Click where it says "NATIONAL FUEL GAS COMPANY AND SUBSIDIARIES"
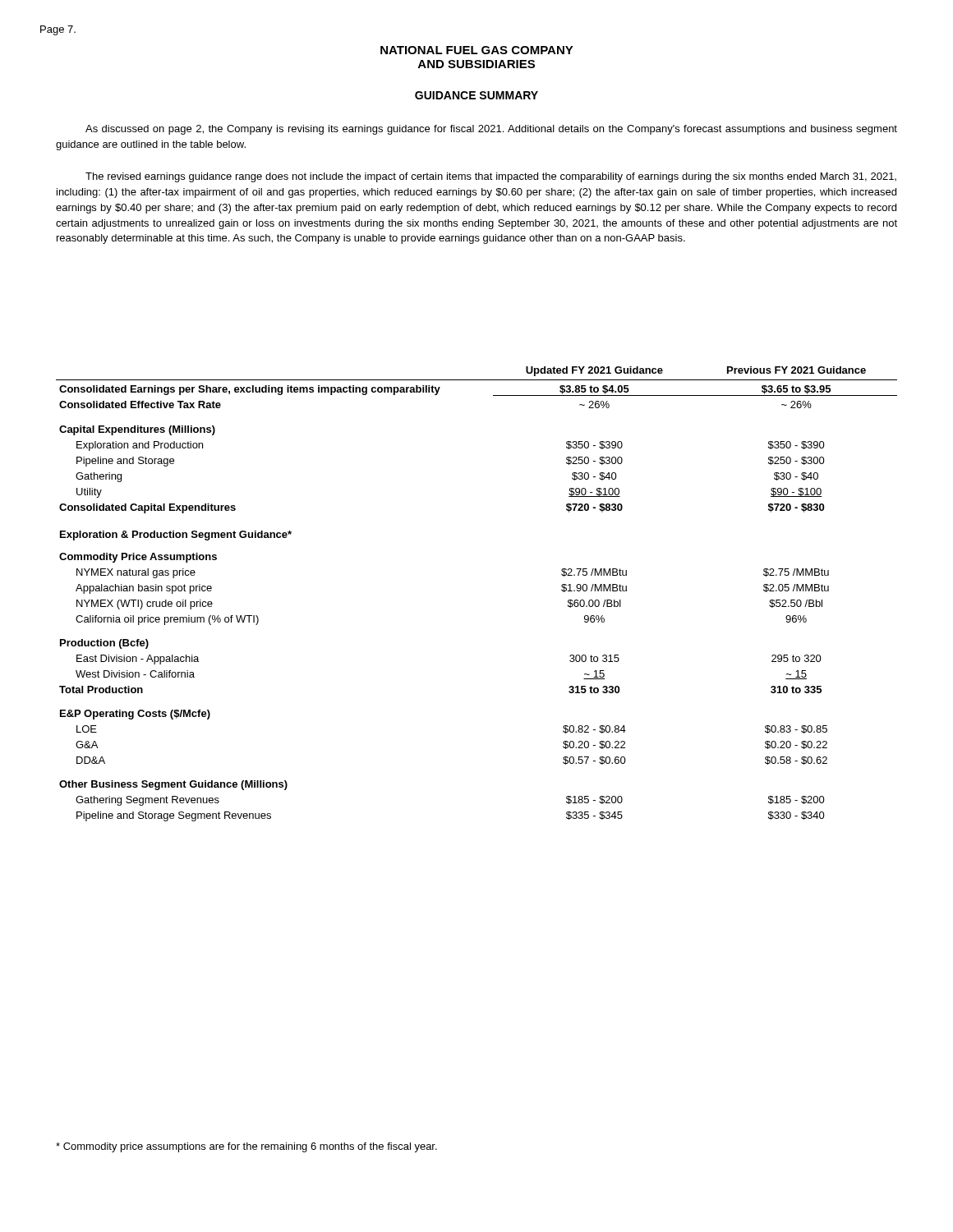Image resolution: width=953 pixels, height=1232 pixels. (x=476, y=57)
